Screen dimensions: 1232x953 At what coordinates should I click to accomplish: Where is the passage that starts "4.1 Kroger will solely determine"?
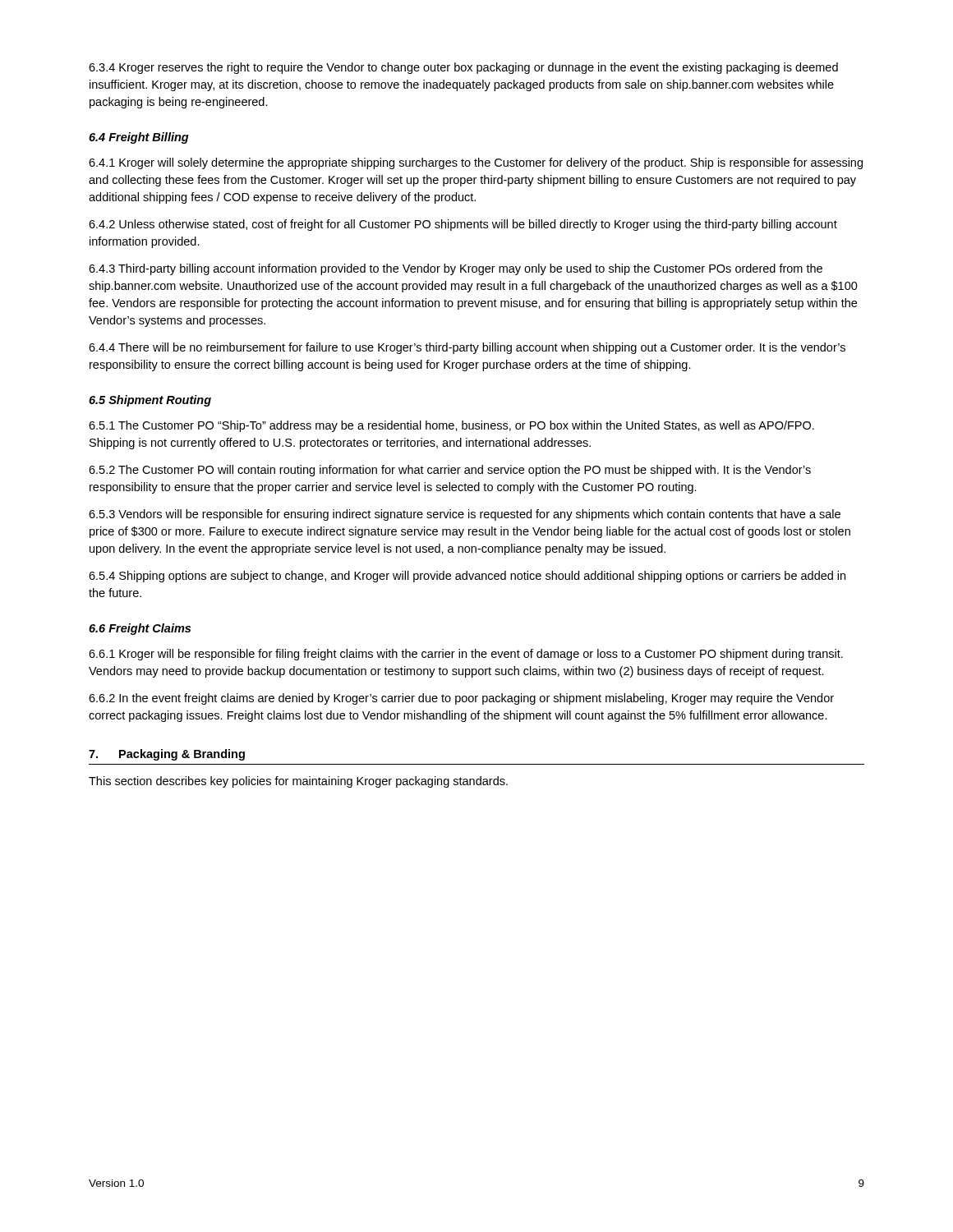[x=476, y=180]
